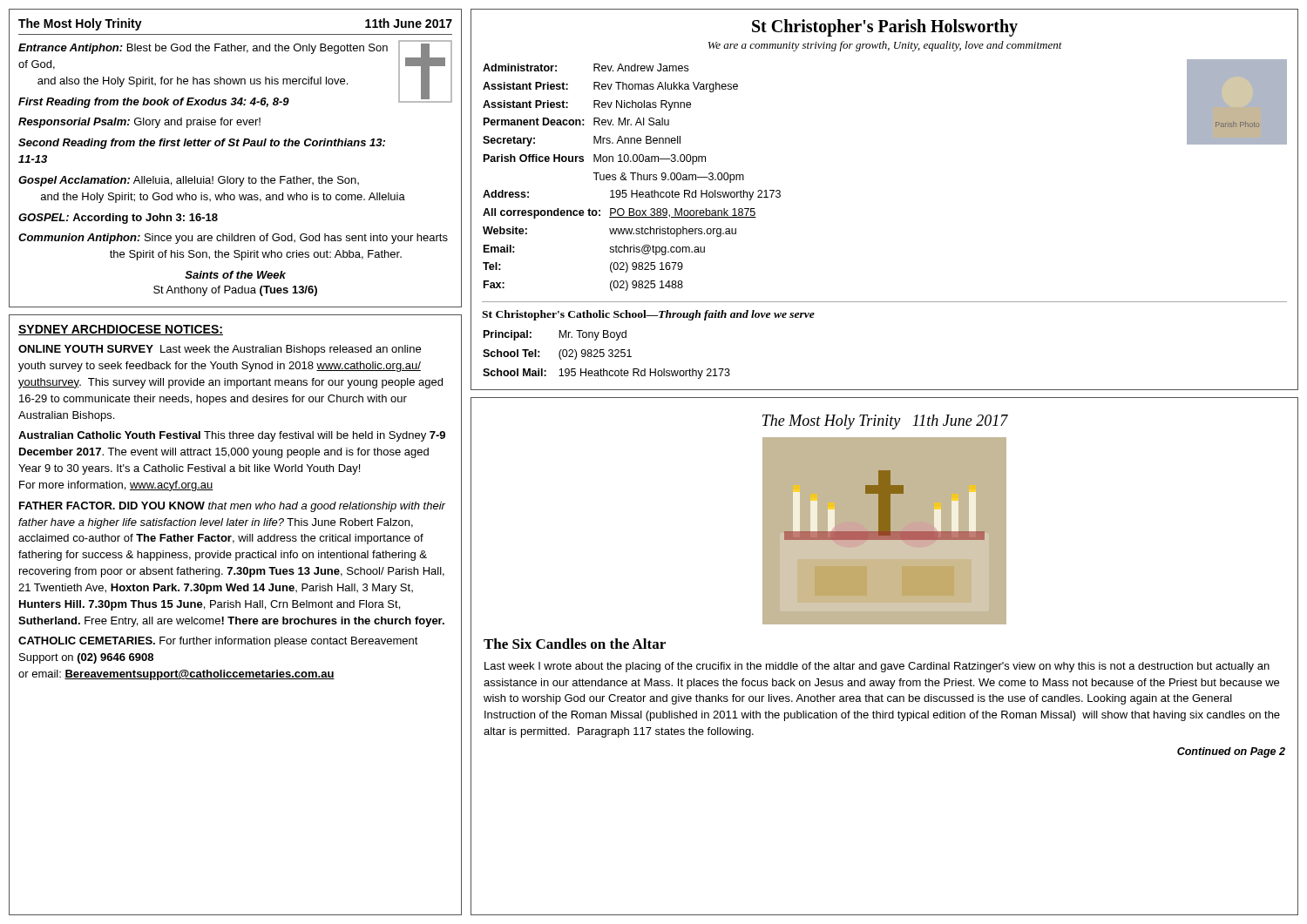Image resolution: width=1307 pixels, height=924 pixels.
Task: Where is the passage that starts "Communion Antiphon: Since"?
Action: click(235, 247)
